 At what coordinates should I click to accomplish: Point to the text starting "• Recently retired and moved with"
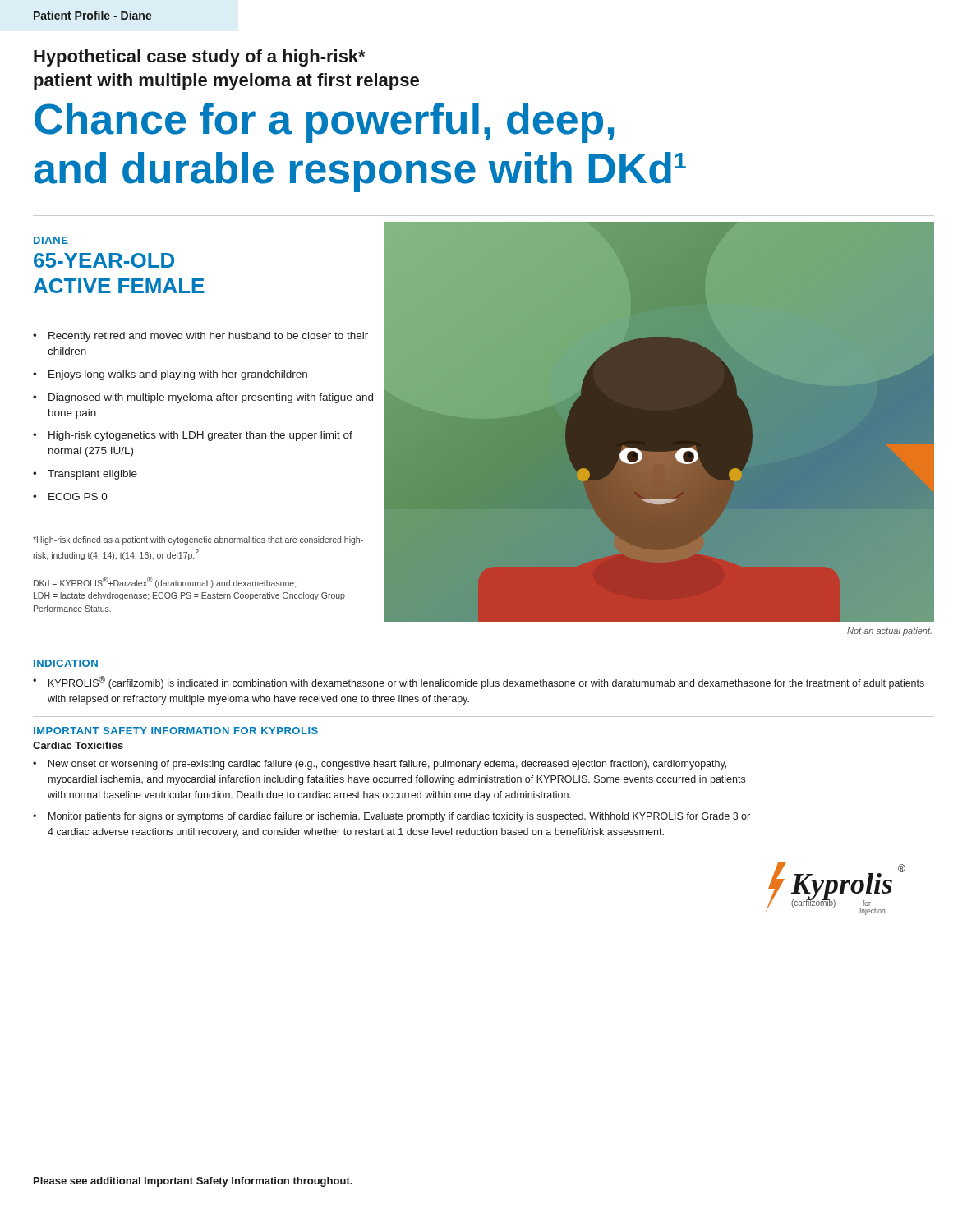[x=201, y=343]
